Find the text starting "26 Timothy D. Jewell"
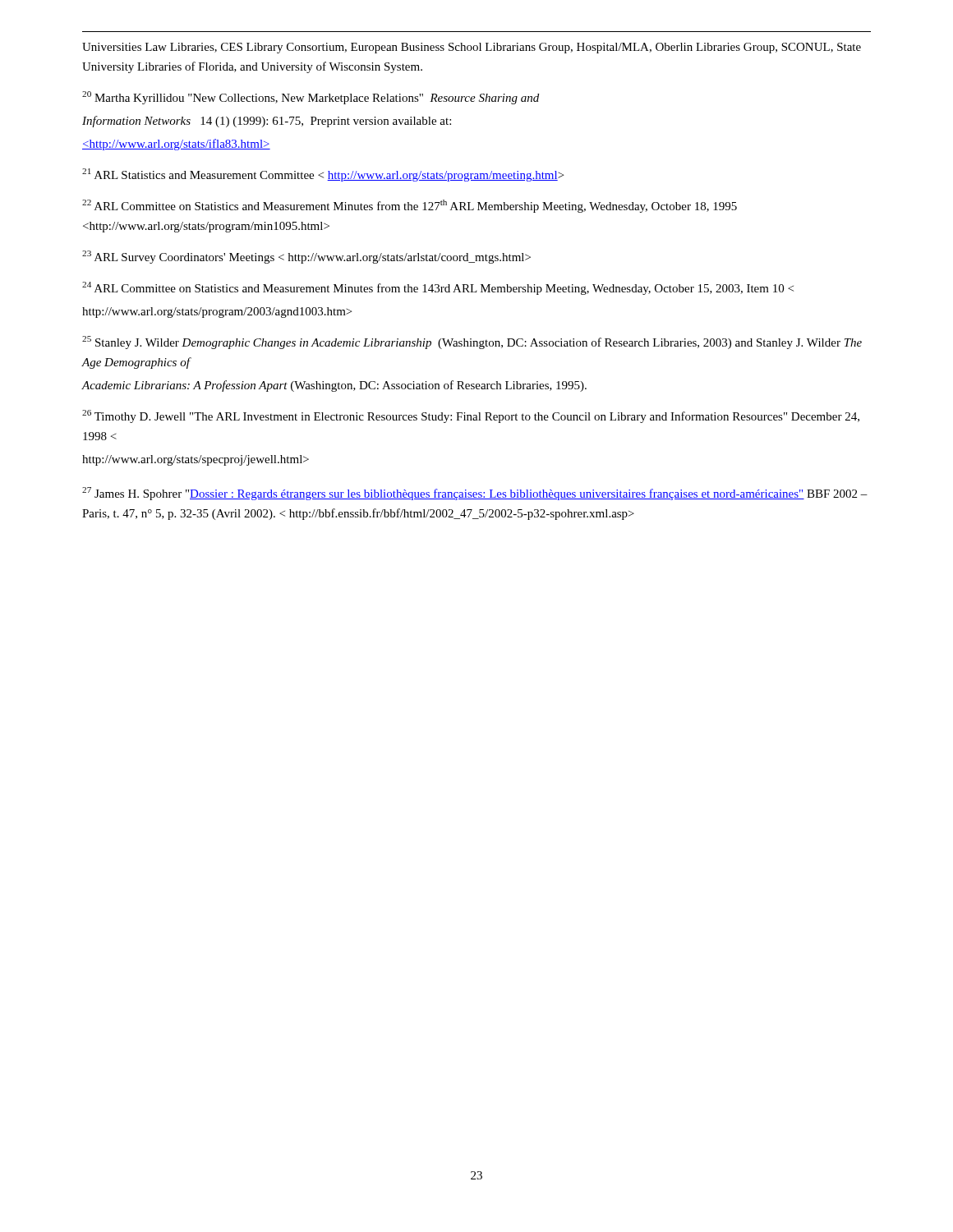953x1232 pixels. tap(471, 416)
